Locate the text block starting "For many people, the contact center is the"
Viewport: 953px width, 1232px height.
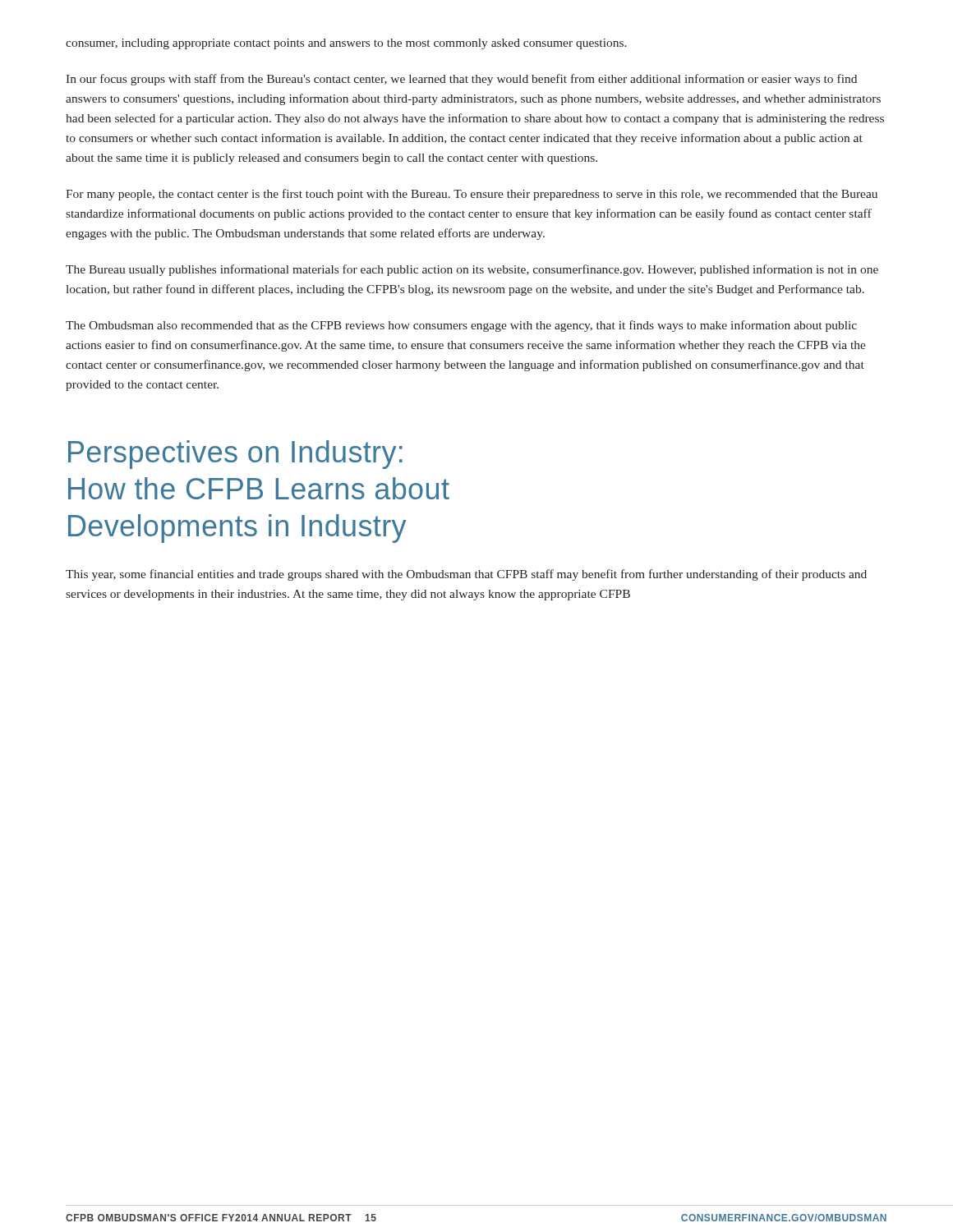472,213
